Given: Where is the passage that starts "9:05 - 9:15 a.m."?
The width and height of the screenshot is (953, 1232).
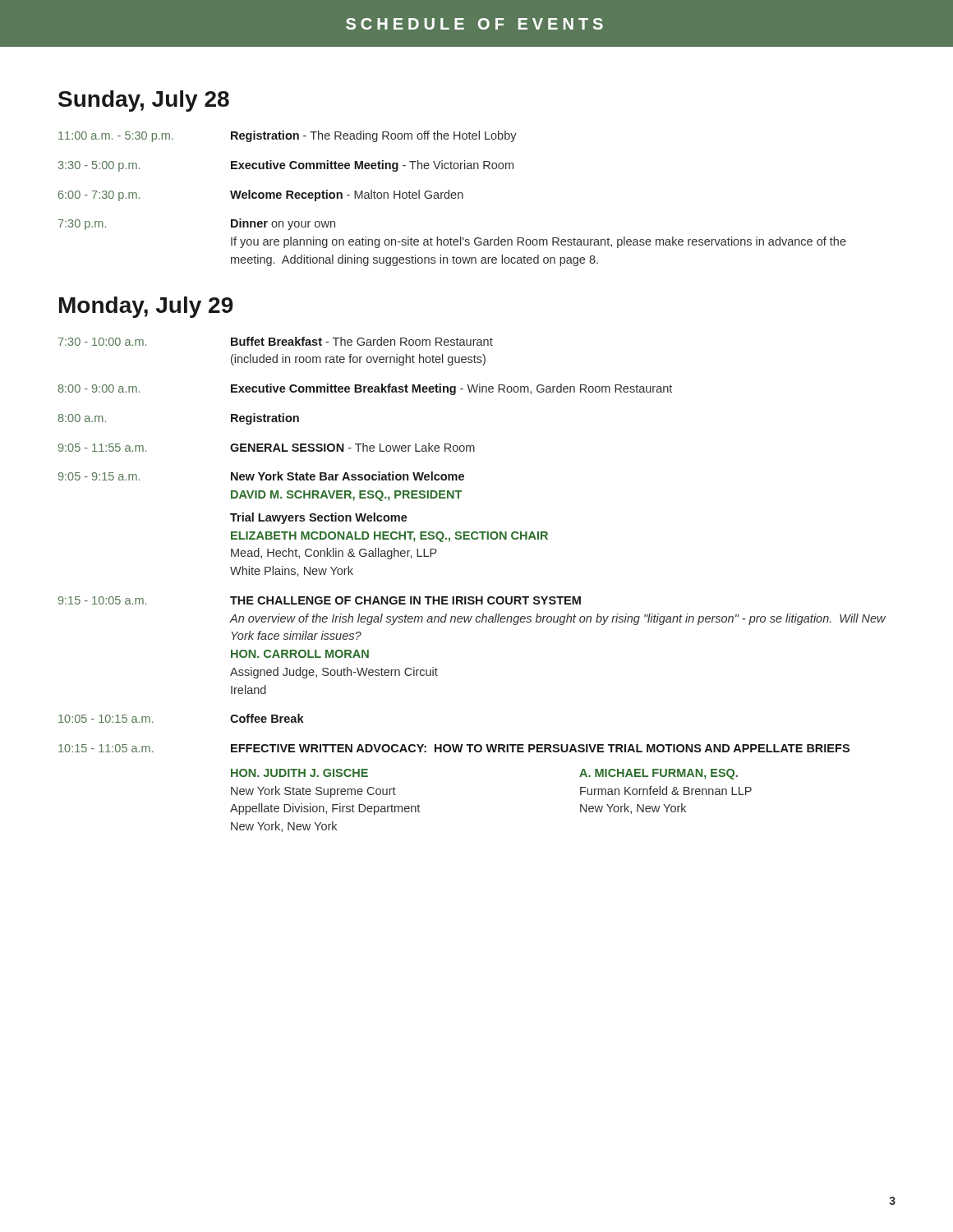Looking at the screenshot, I should click(476, 524).
